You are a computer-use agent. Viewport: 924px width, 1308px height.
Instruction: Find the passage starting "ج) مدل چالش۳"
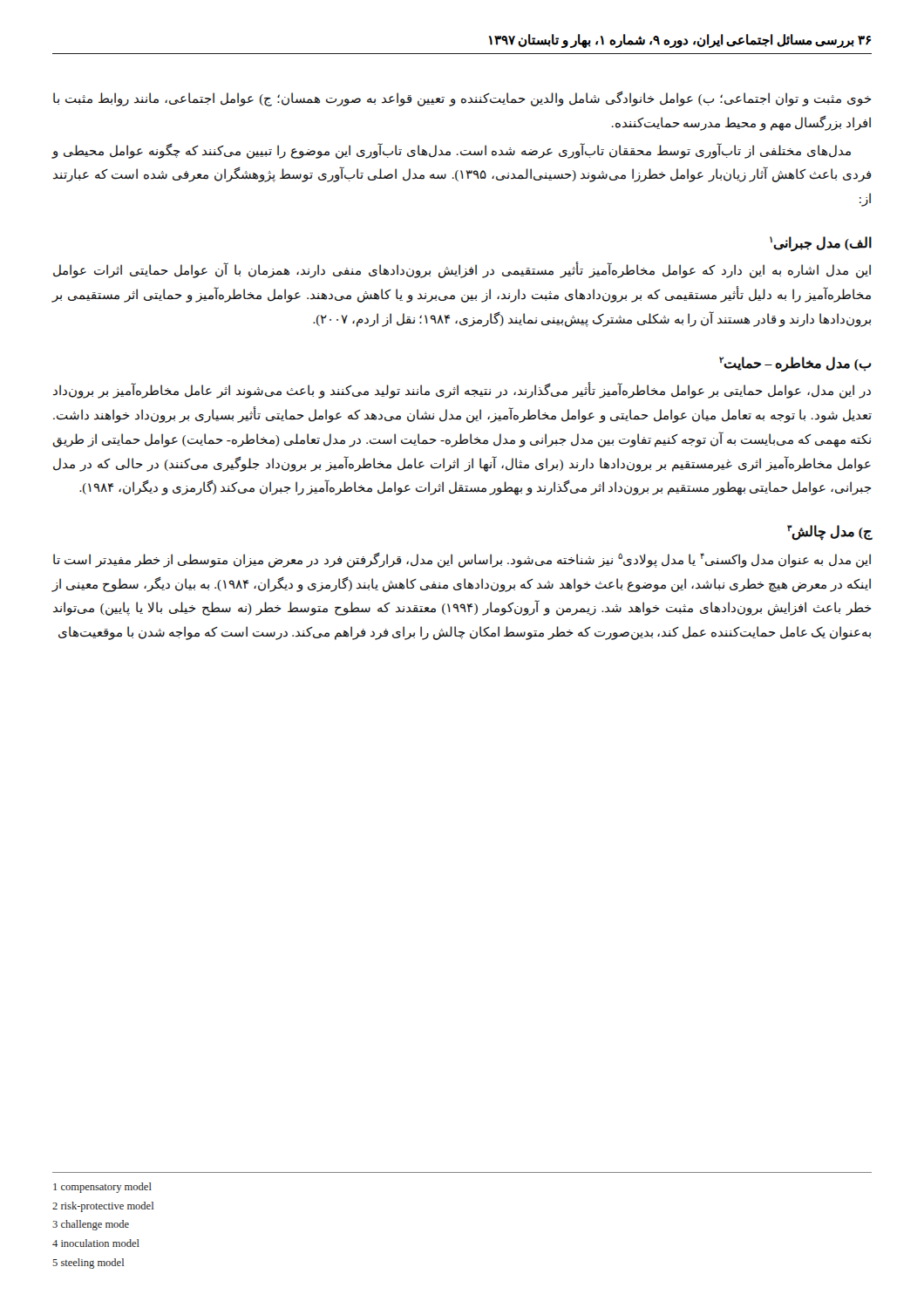(829, 531)
